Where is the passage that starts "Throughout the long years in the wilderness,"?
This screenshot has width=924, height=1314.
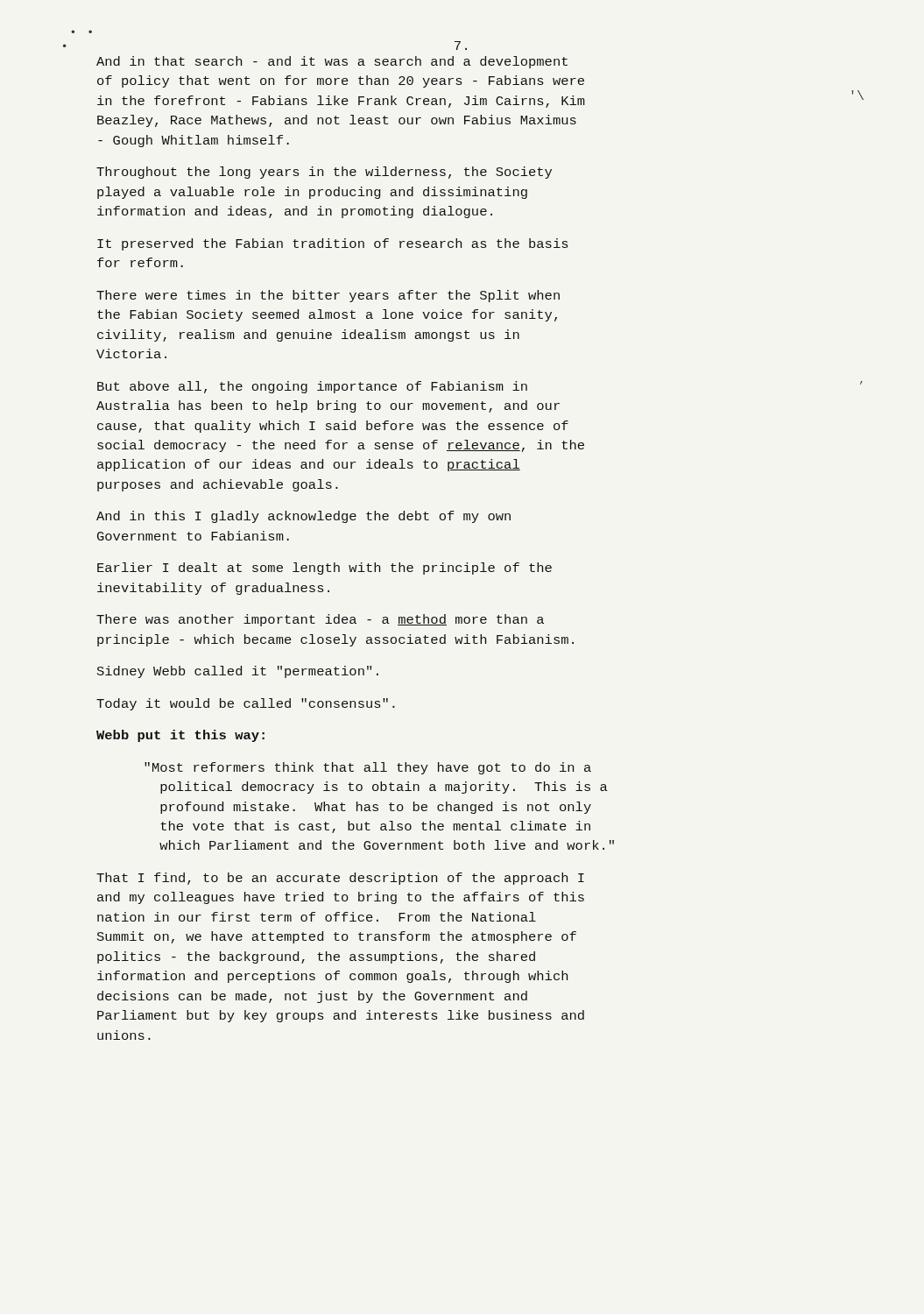471,193
